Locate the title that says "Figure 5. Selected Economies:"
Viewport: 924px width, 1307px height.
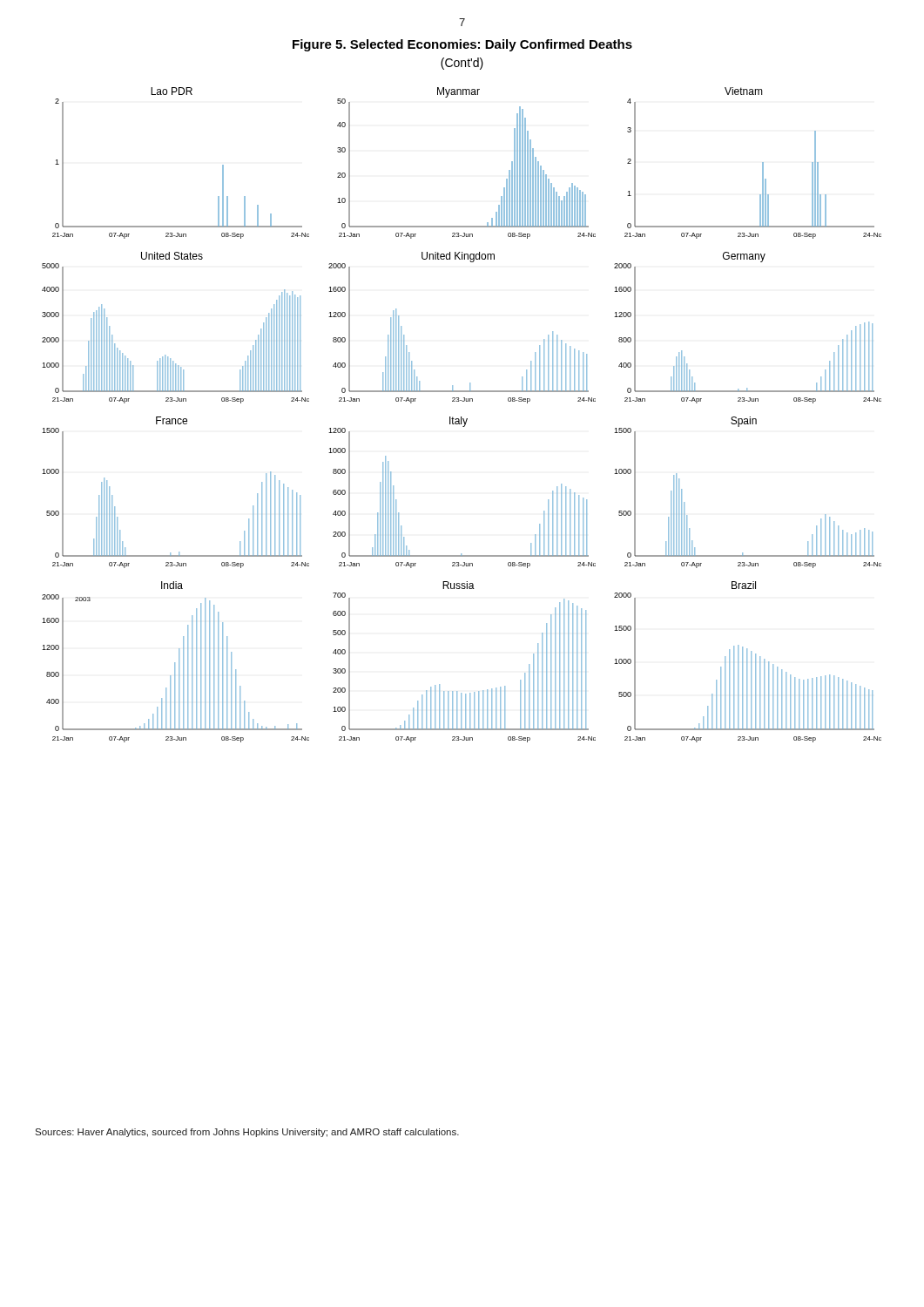pos(462,53)
